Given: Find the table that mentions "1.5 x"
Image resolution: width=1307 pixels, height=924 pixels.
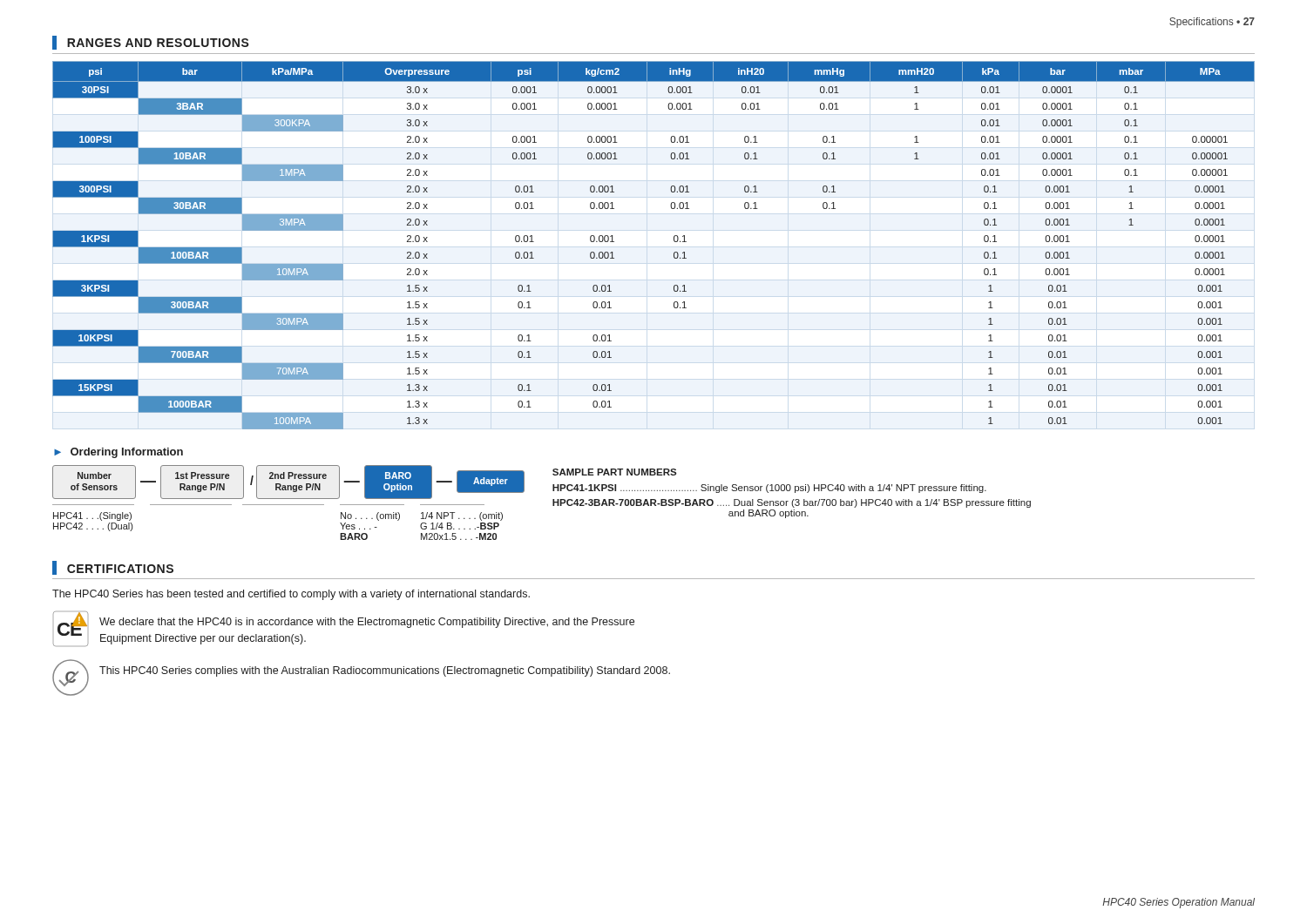Looking at the screenshot, I should pyautogui.click(x=654, y=245).
